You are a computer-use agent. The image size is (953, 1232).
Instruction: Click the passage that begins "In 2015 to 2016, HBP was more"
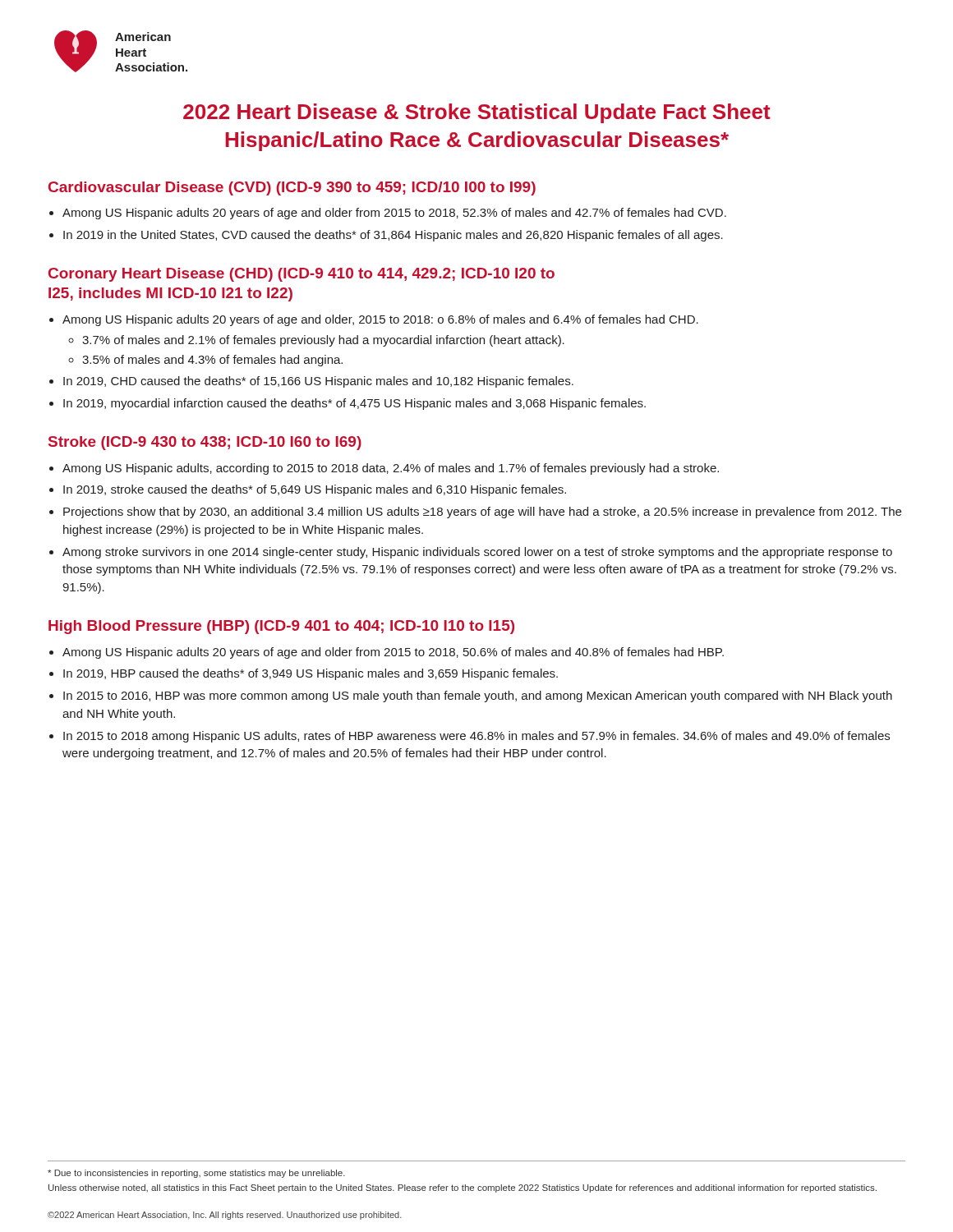pyautogui.click(x=477, y=704)
